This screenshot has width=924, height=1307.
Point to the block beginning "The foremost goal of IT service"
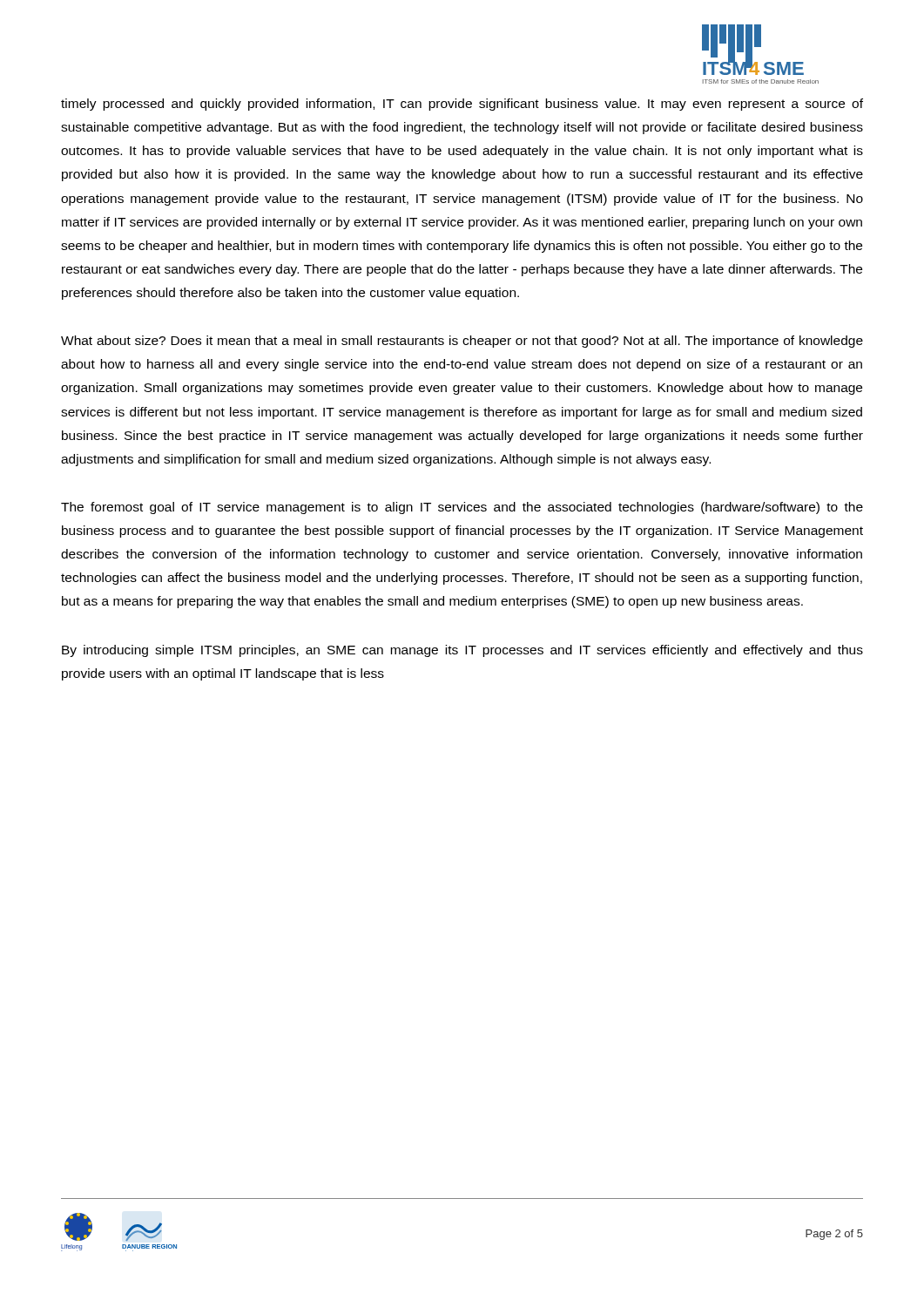click(462, 554)
